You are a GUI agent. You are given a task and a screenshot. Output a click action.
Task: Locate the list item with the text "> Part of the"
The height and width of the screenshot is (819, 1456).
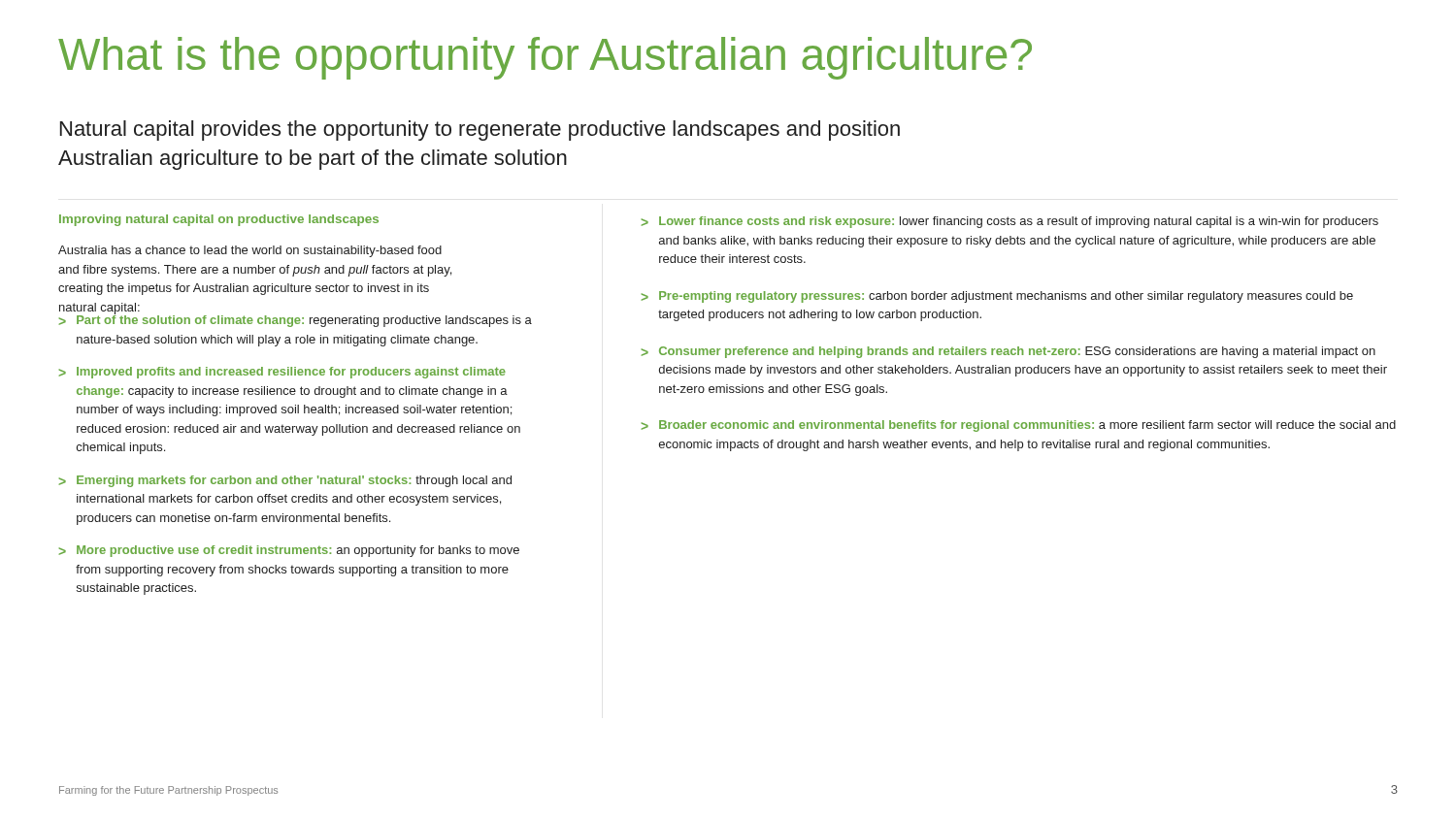[x=303, y=329]
